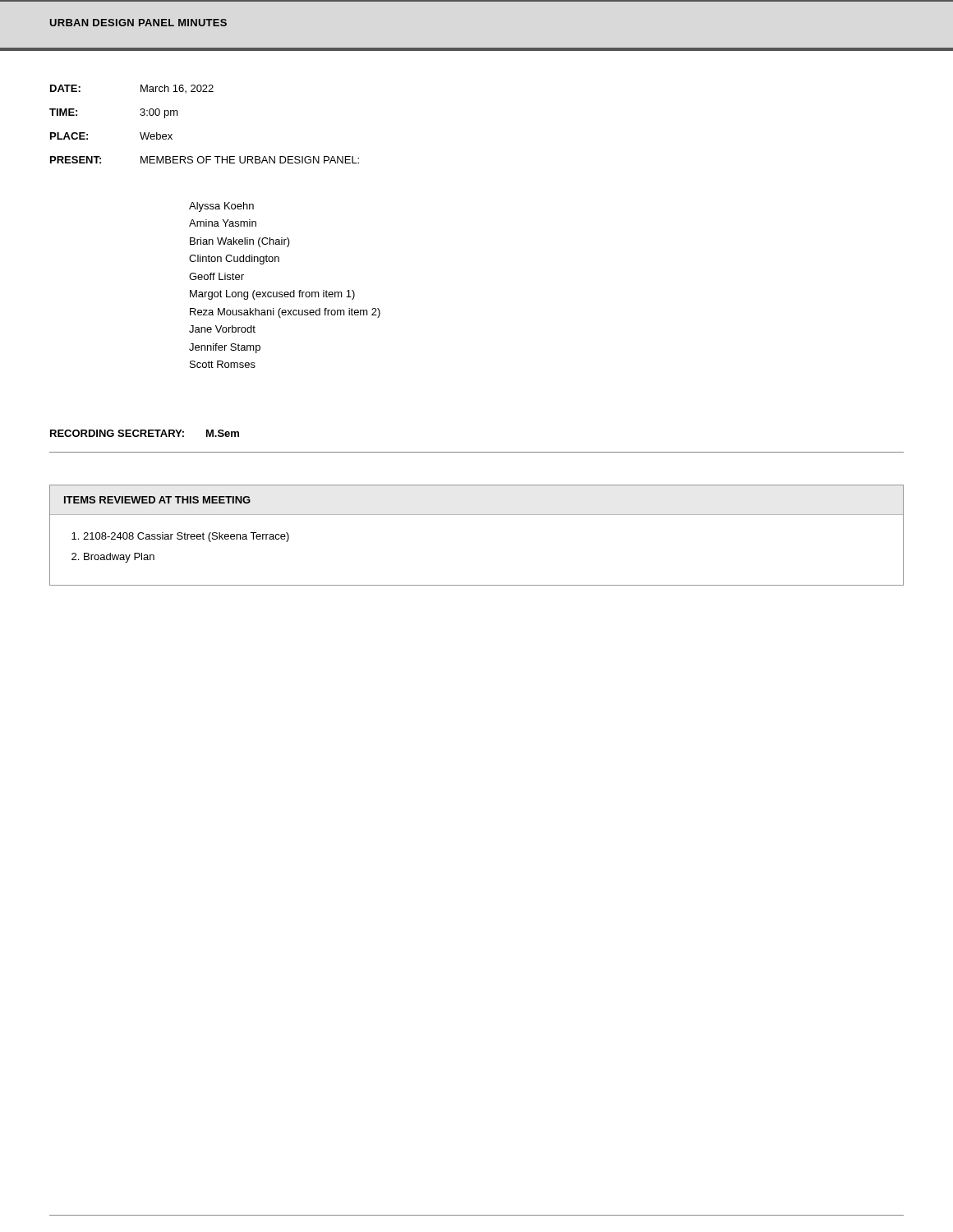This screenshot has height=1232, width=953.
Task: Locate the text that reads "DATE: March 16, 2022"
Action: click(67, 88)
